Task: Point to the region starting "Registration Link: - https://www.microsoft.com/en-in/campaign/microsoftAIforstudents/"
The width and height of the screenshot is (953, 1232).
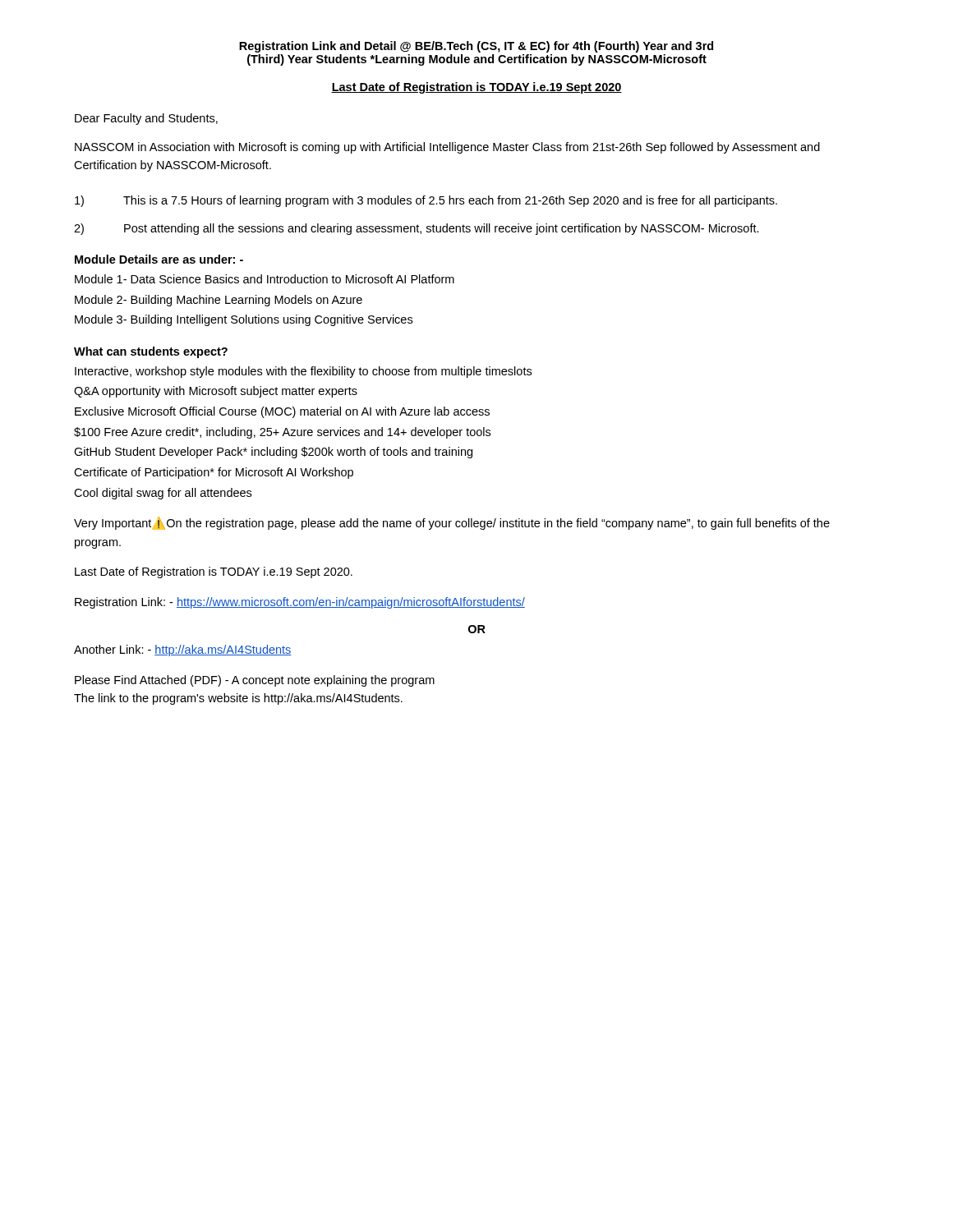Action: [x=299, y=602]
